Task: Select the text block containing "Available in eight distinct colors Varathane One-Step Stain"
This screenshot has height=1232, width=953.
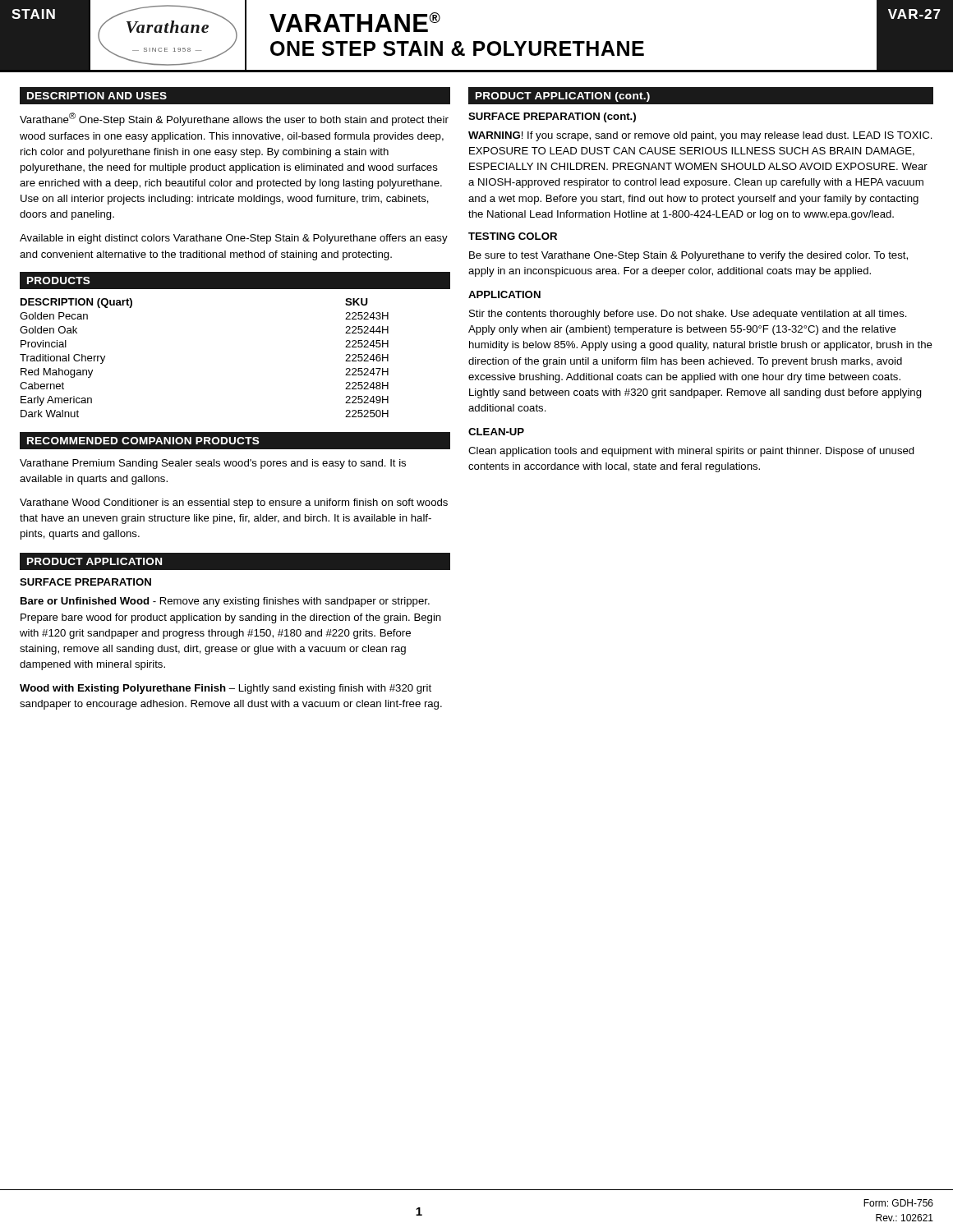Action: [x=234, y=246]
